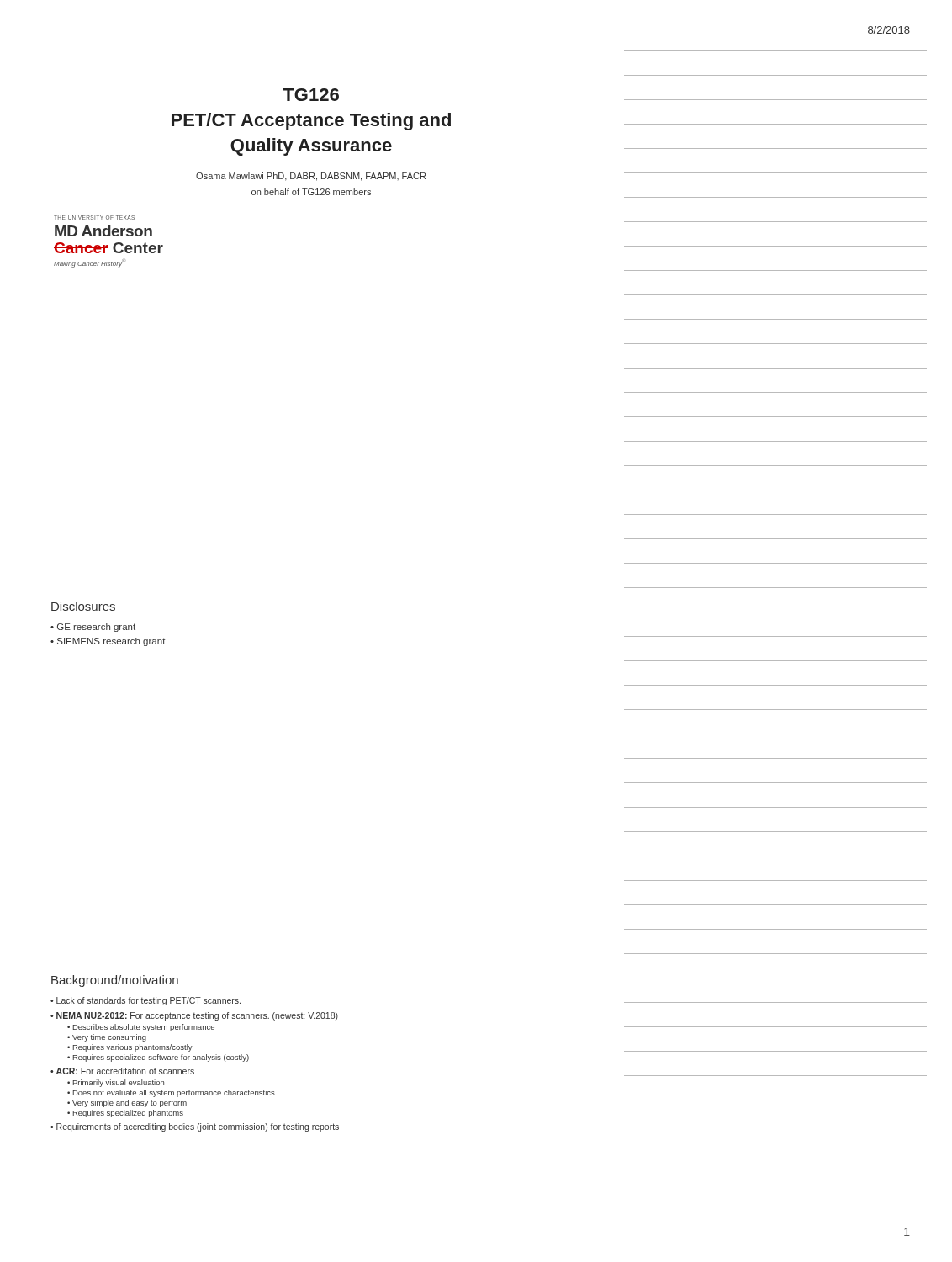The width and height of the screenshot is (952, 1262).
Task: Find the list item that says "• ACR: For accreditation of scanners"
Action: [122, 1071]
